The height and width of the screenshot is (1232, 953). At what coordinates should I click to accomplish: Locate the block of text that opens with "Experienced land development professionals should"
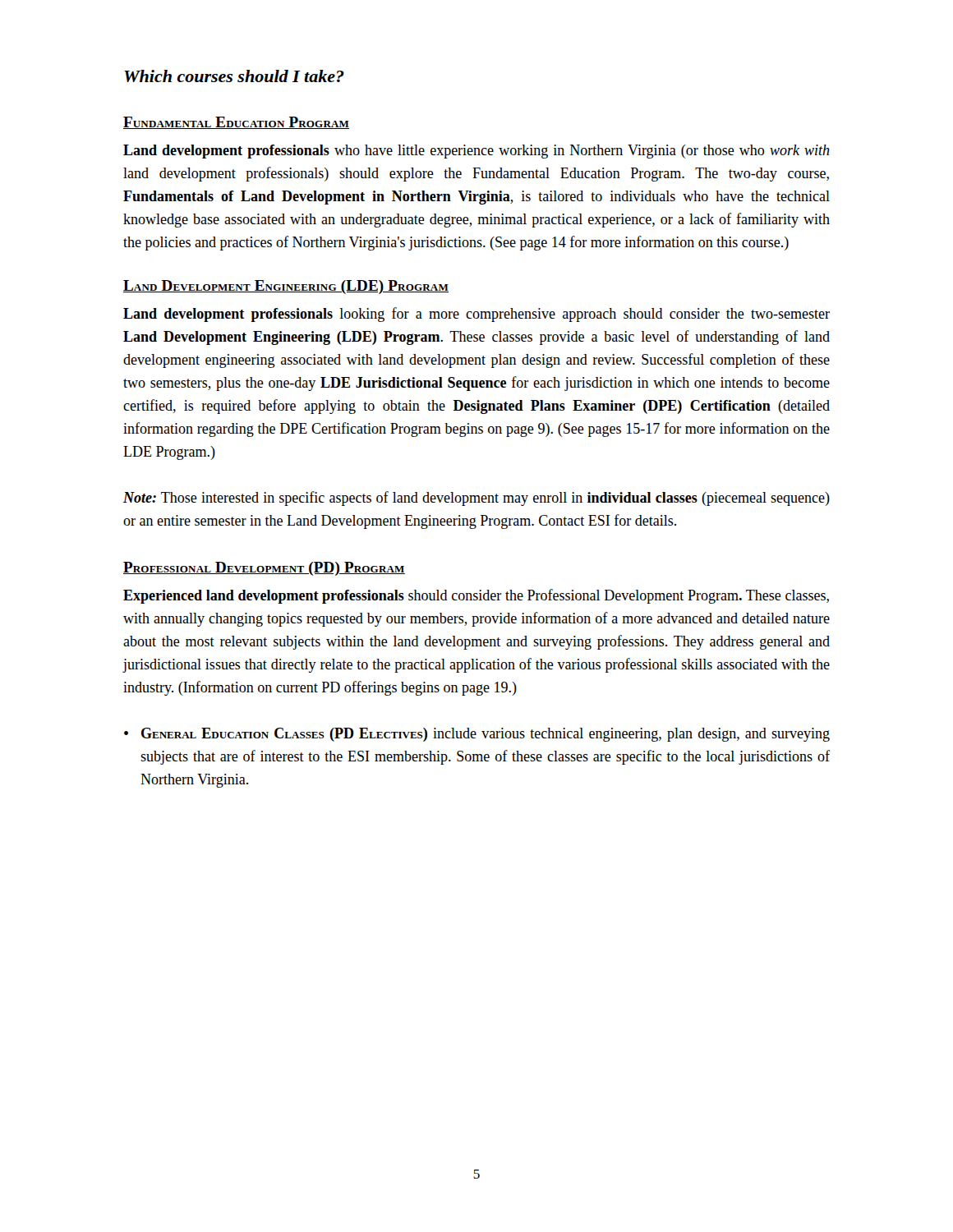pyautogui.click(x=476, y=642)
